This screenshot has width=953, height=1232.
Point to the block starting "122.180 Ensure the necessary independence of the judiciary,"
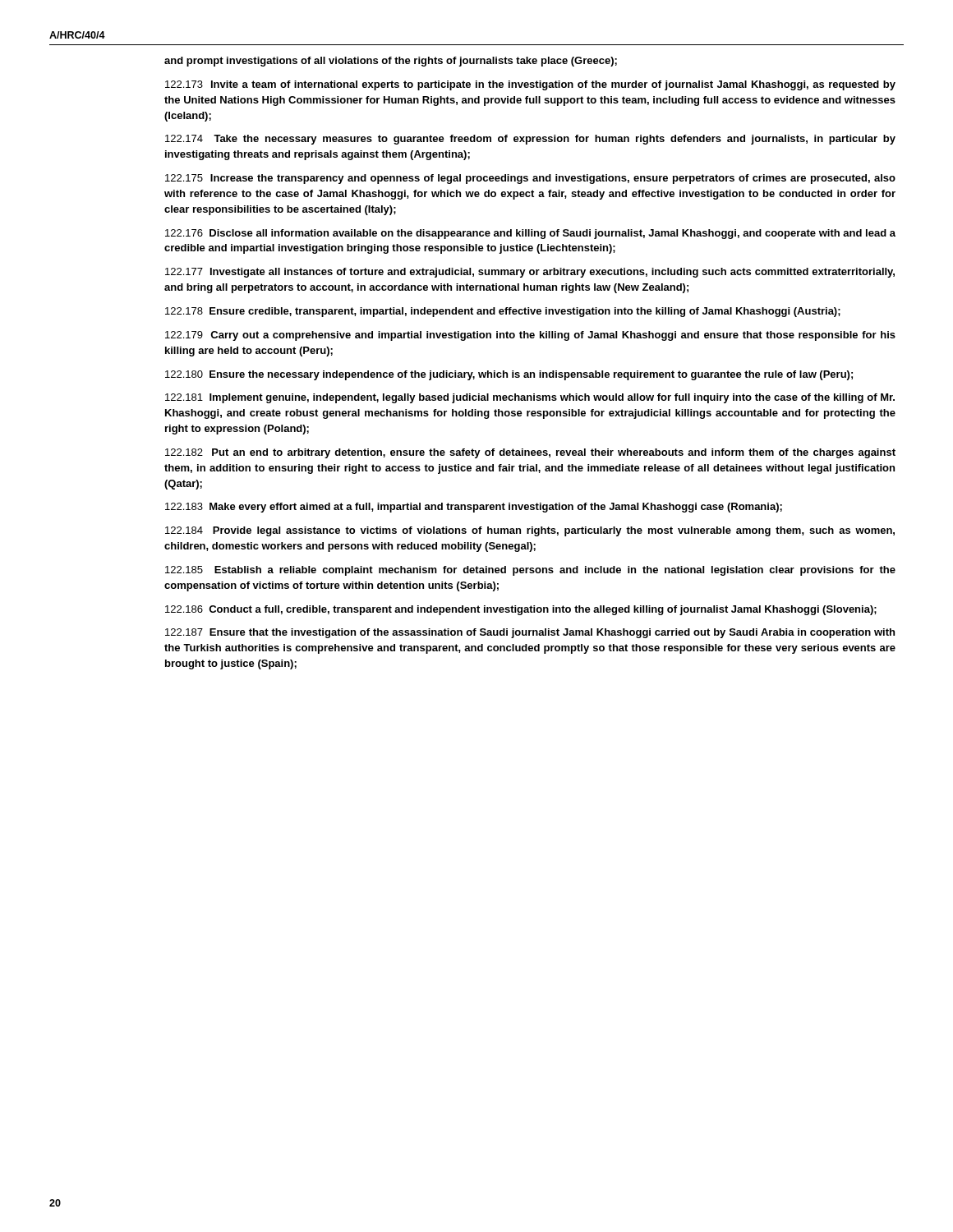509,374
